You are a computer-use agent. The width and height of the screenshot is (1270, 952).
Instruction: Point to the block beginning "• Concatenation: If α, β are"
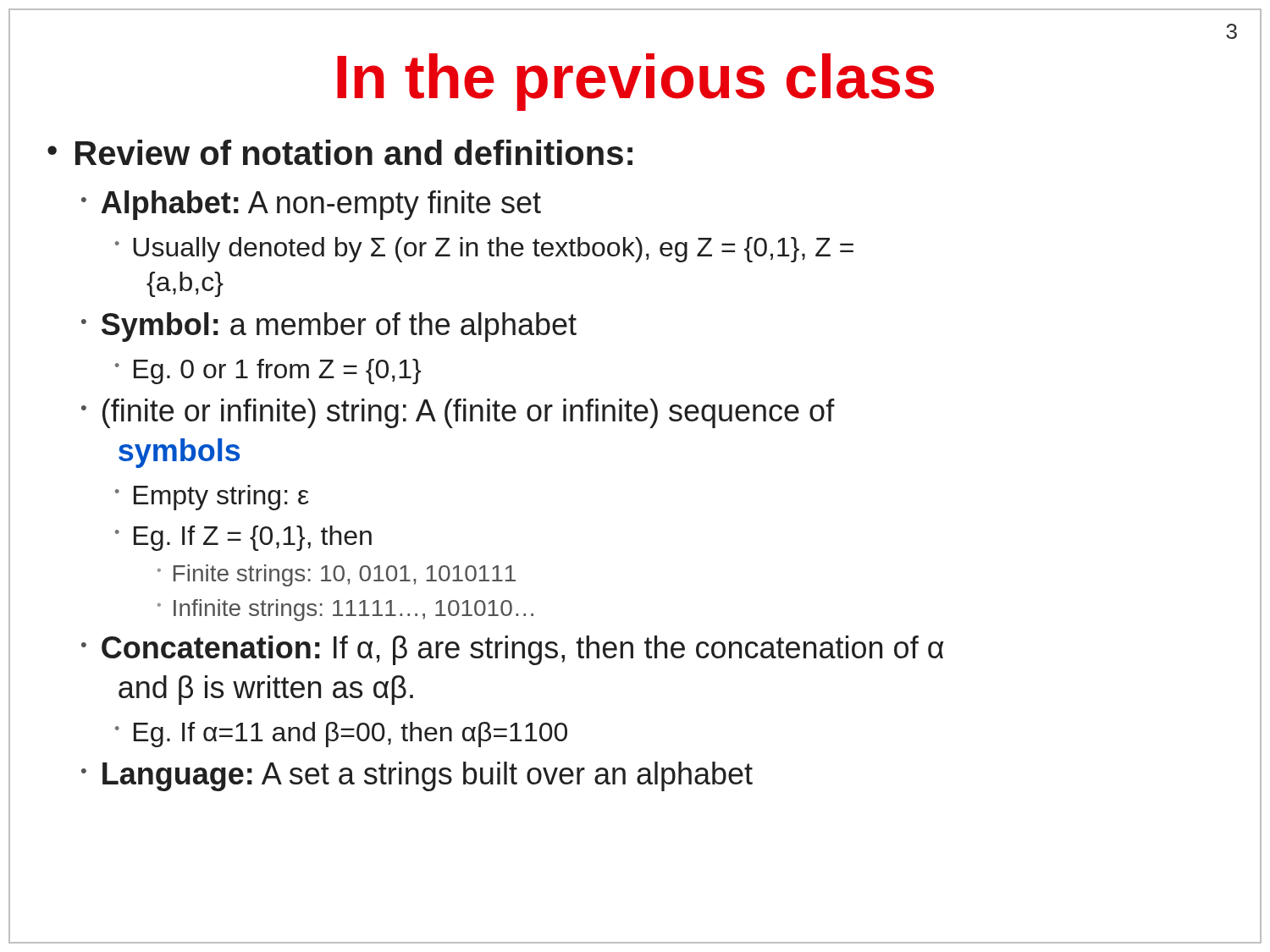[512, 668]
